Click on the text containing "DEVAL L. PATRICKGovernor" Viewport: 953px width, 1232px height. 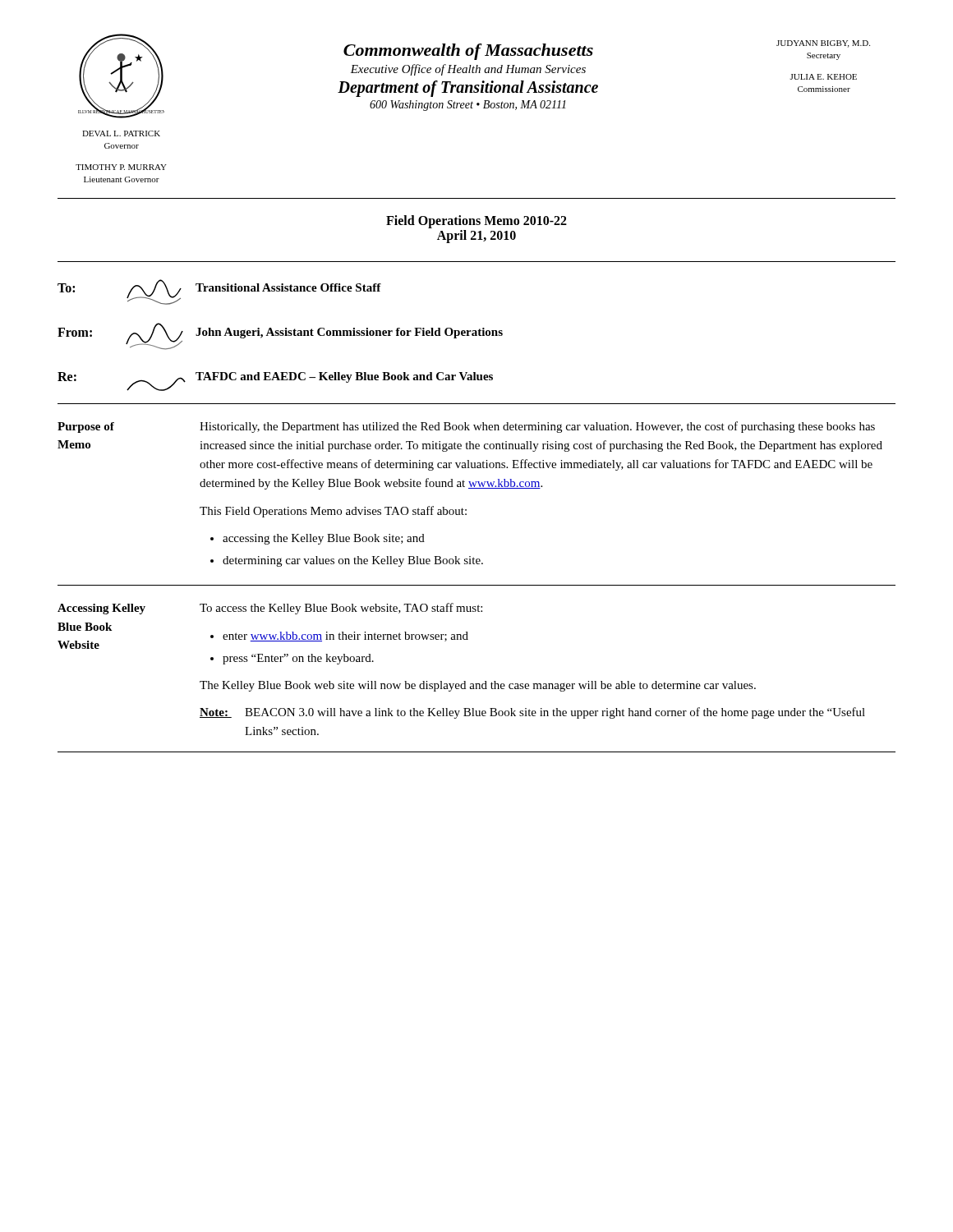point(121,139)
